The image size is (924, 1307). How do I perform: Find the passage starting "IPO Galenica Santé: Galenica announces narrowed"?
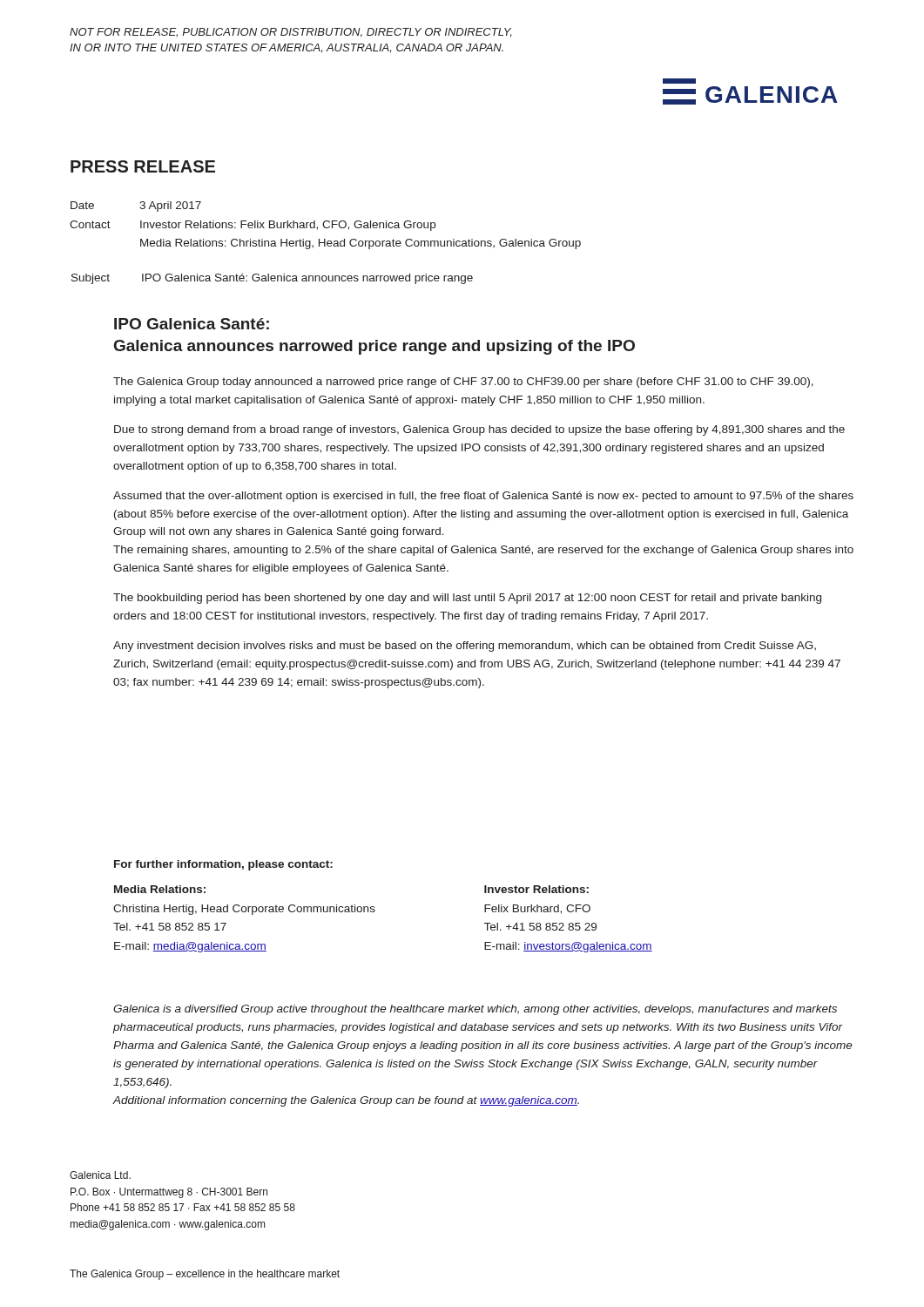tap(484, 335)
